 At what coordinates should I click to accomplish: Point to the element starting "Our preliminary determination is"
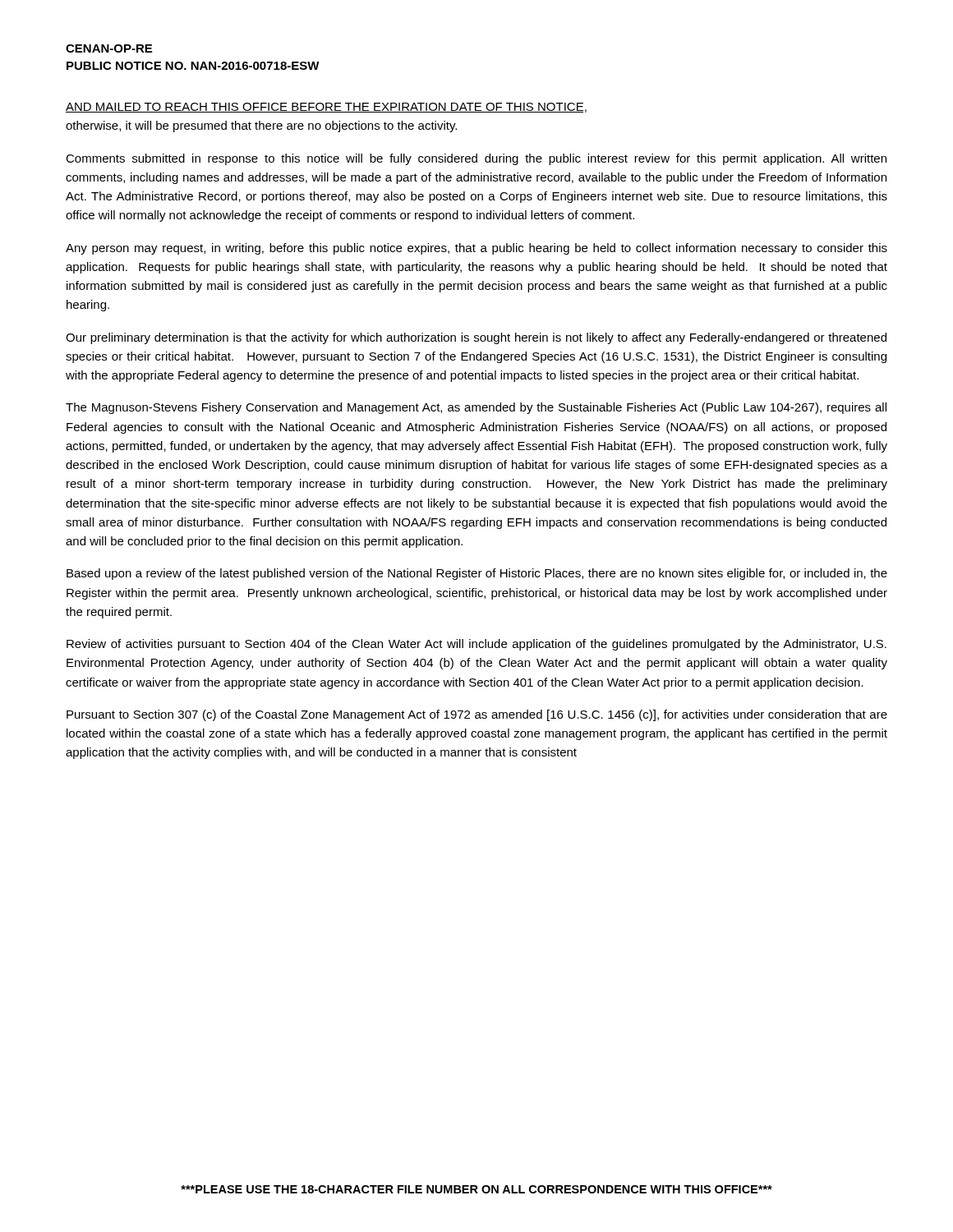[476, 356]
